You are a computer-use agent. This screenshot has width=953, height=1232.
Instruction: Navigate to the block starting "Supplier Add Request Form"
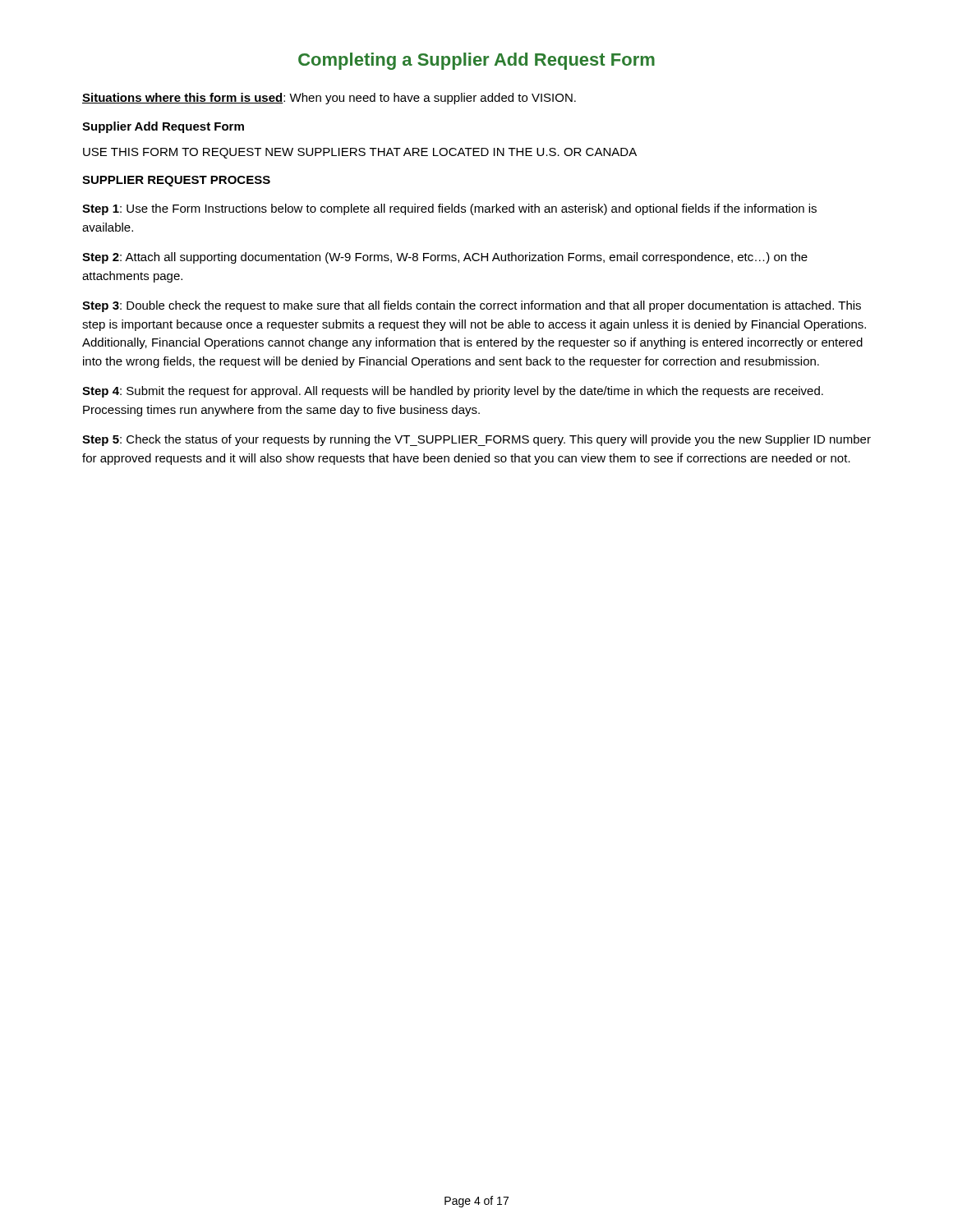tap(163, 126)
